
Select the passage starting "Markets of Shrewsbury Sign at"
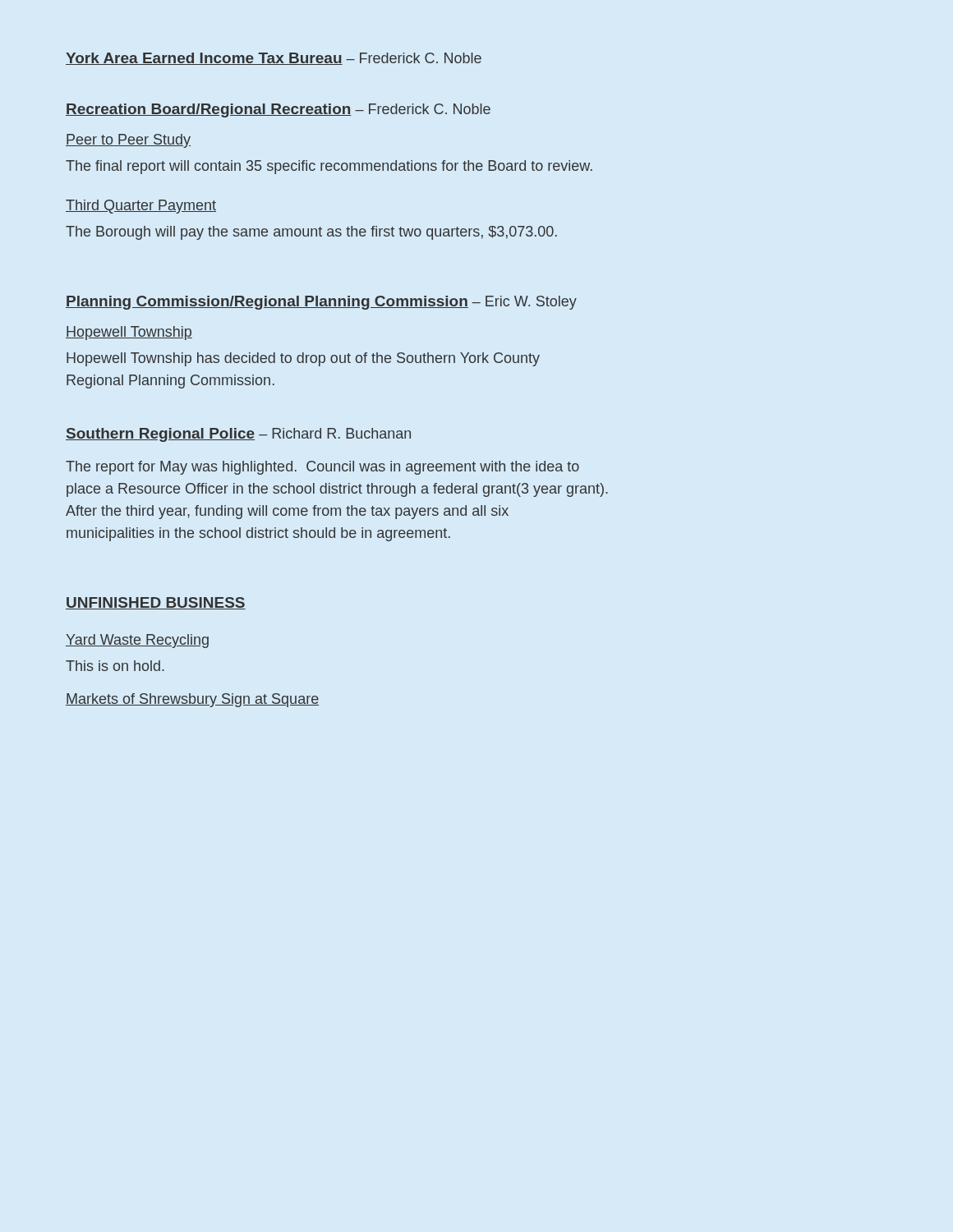tap(192, 699)
